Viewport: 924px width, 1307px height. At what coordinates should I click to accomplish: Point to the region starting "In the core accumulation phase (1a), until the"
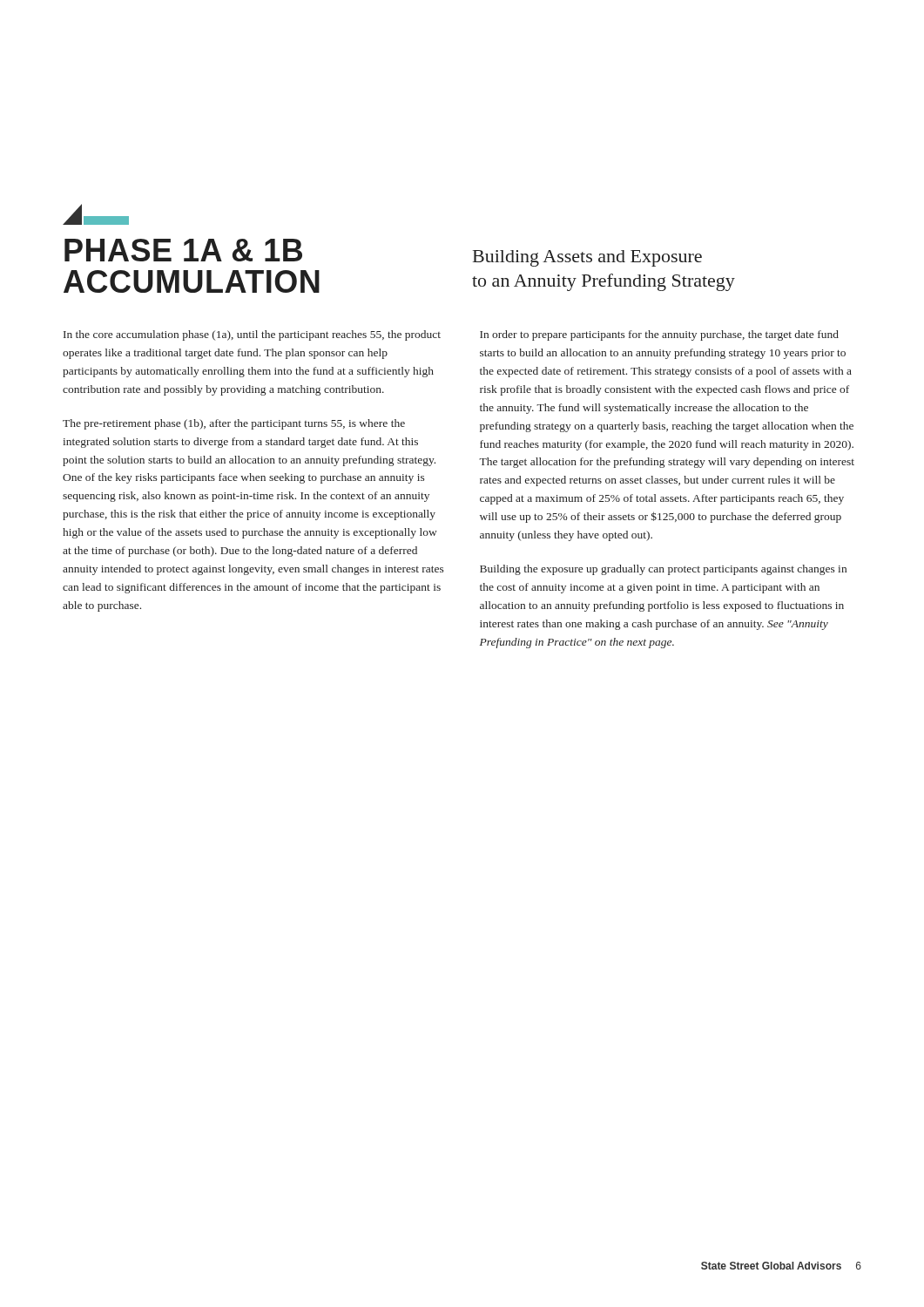pos(252,362)
